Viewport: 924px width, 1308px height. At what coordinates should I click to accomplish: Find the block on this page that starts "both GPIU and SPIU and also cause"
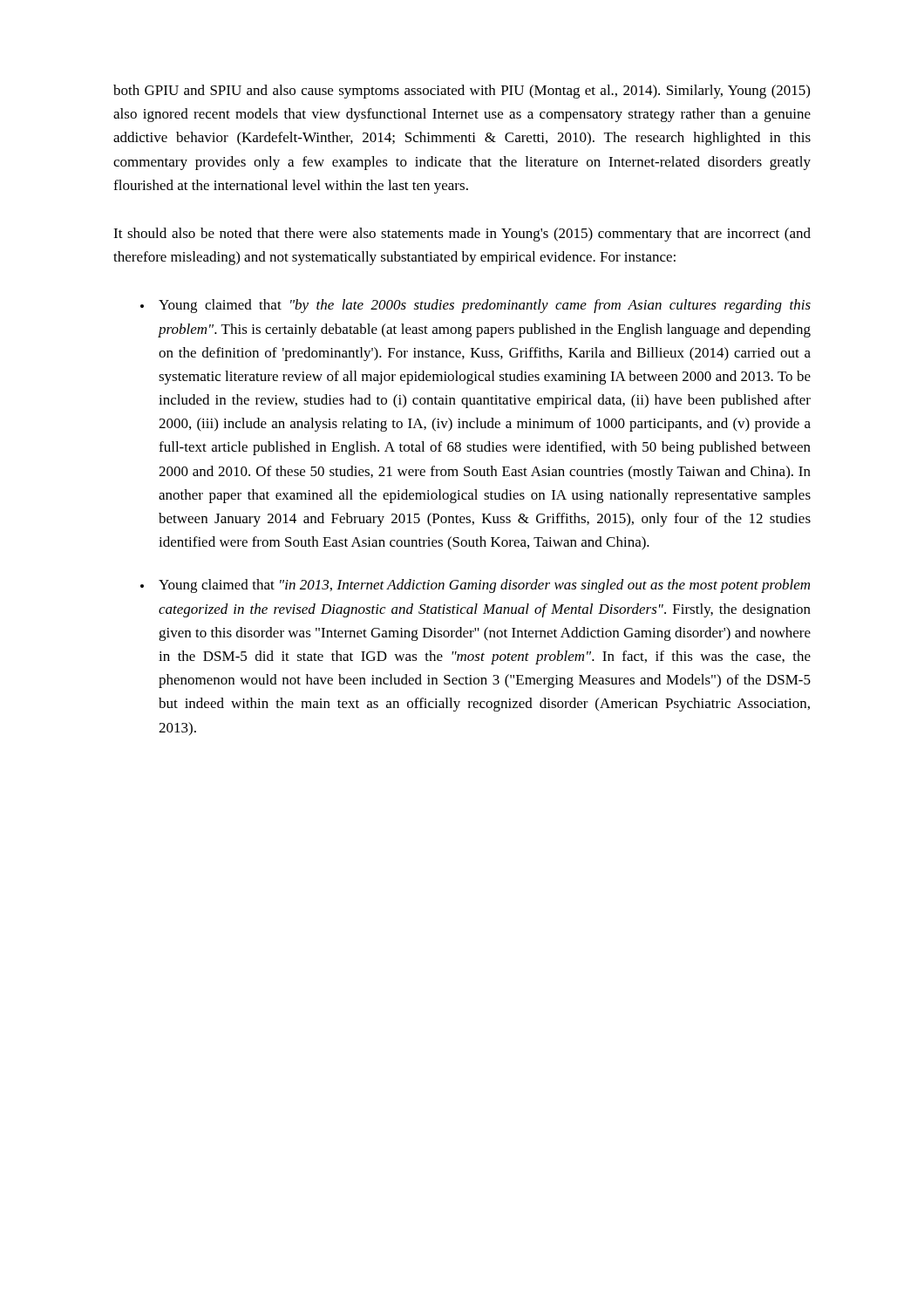coord(462,138)
